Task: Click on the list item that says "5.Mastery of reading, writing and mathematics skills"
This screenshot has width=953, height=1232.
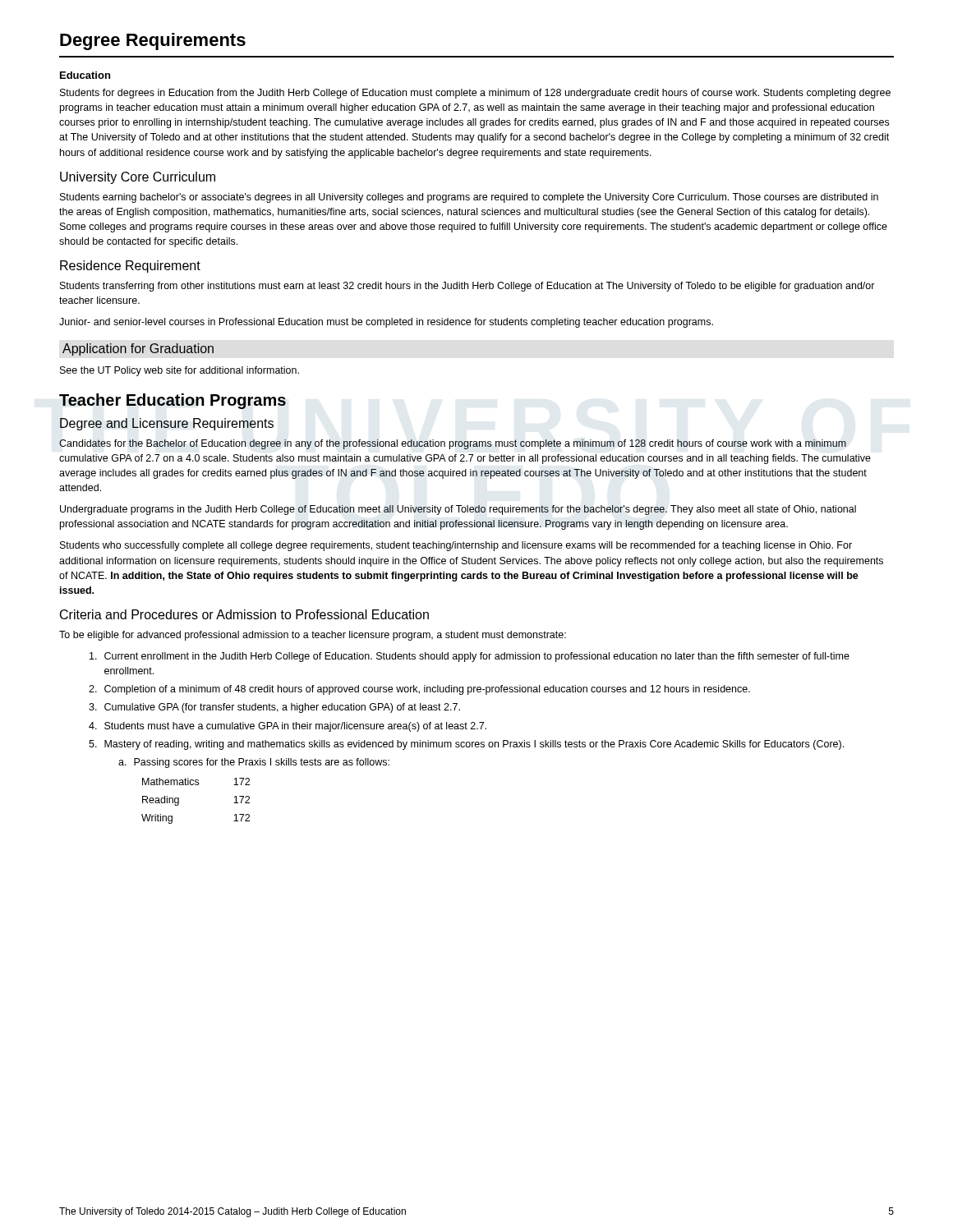Action: pos(467,744)
